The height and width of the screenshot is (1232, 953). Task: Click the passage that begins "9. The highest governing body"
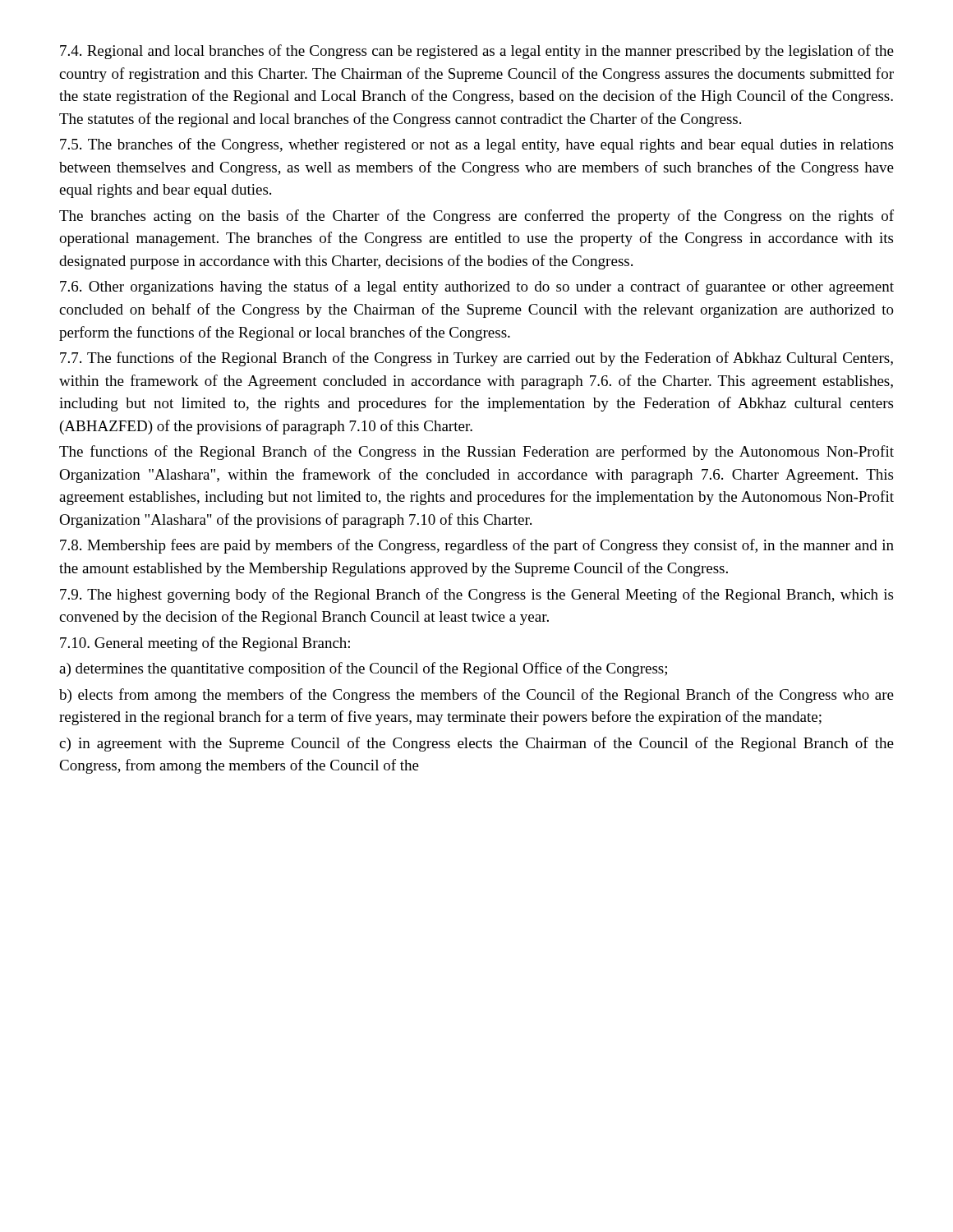point(476,605)
